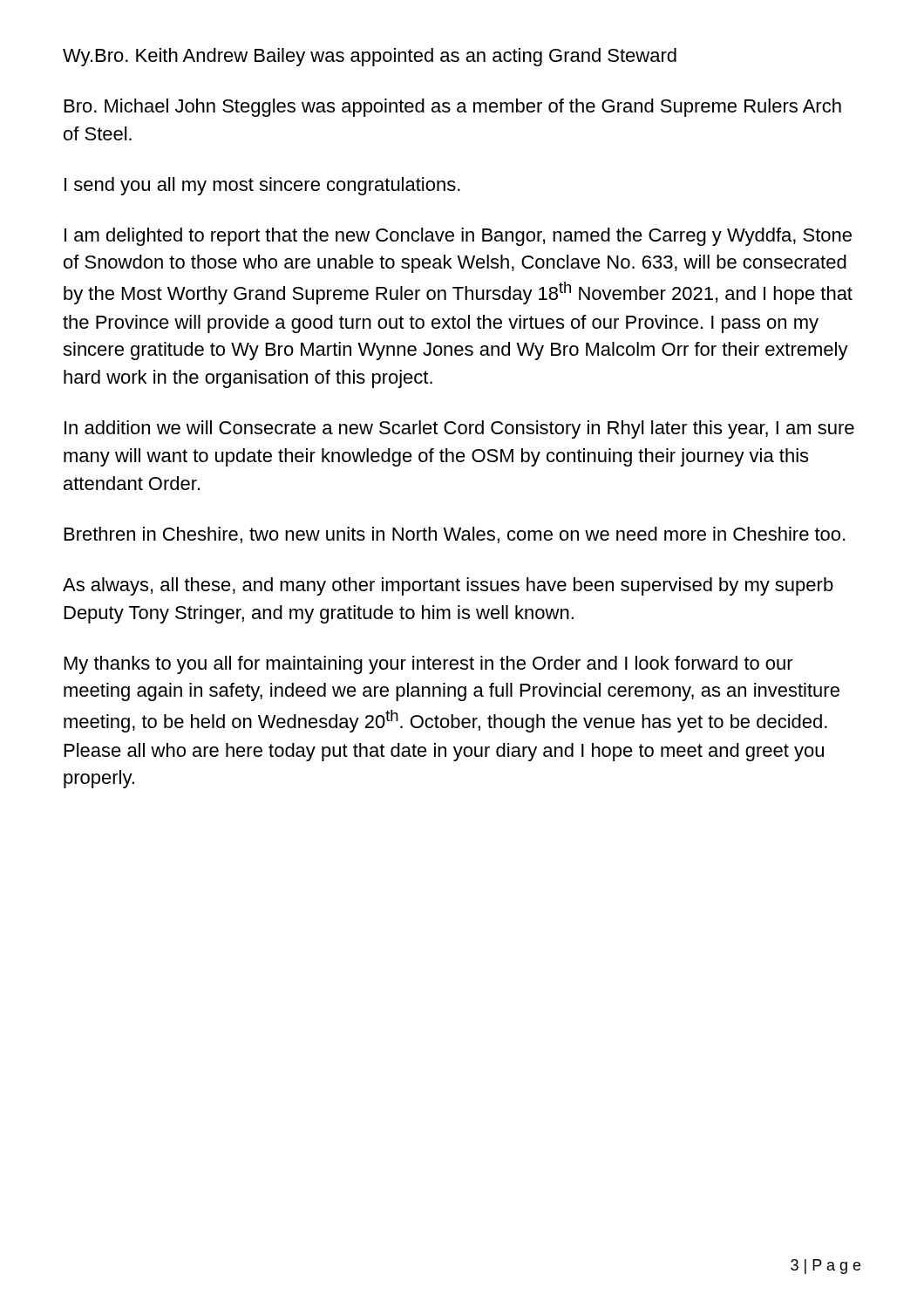Locate the block of text that opens with "I am delighted to report that the"

pos(458,306)
